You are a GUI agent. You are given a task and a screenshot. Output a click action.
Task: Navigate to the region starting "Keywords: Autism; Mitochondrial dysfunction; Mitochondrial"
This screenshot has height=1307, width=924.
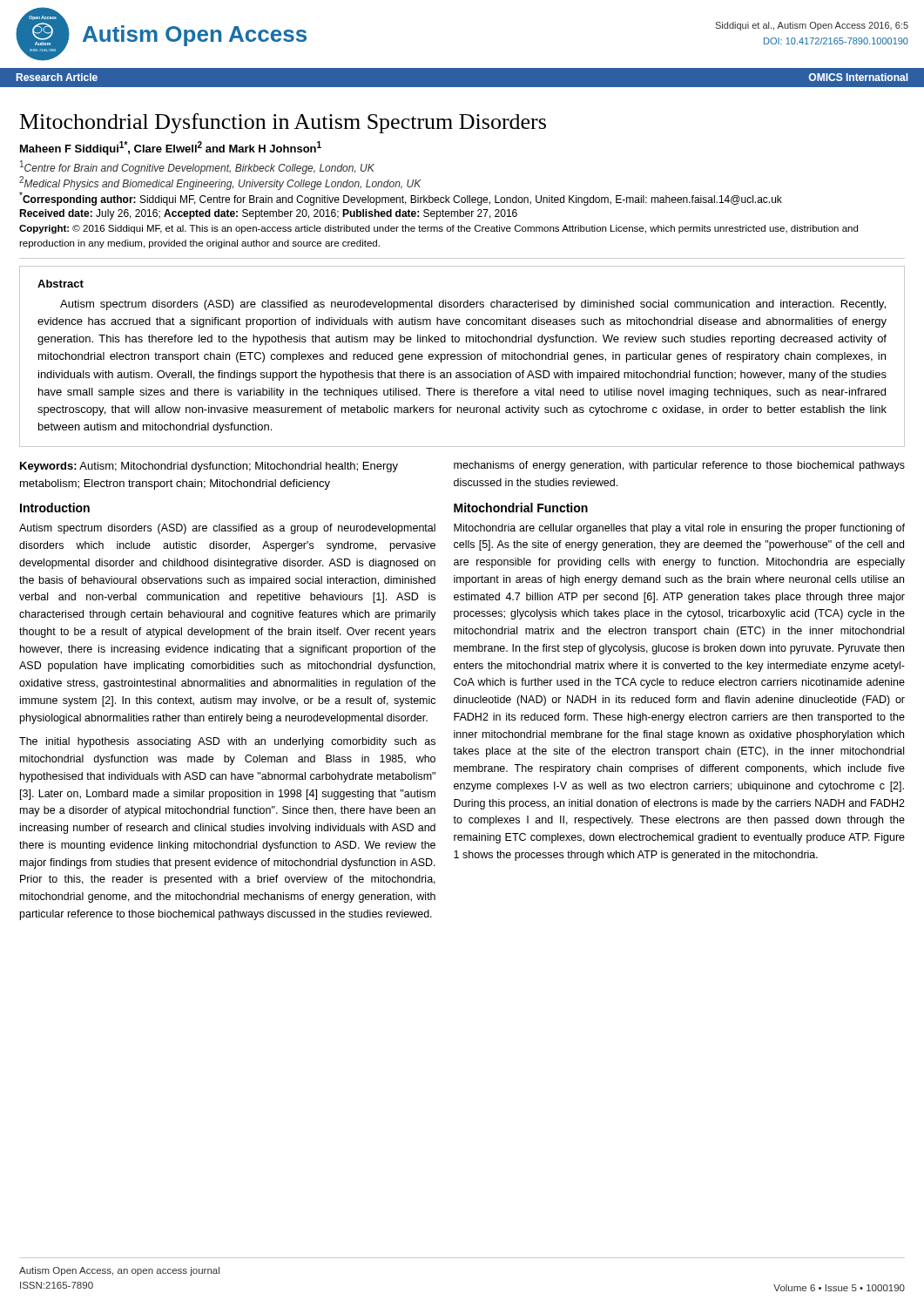tap(209, 475)
